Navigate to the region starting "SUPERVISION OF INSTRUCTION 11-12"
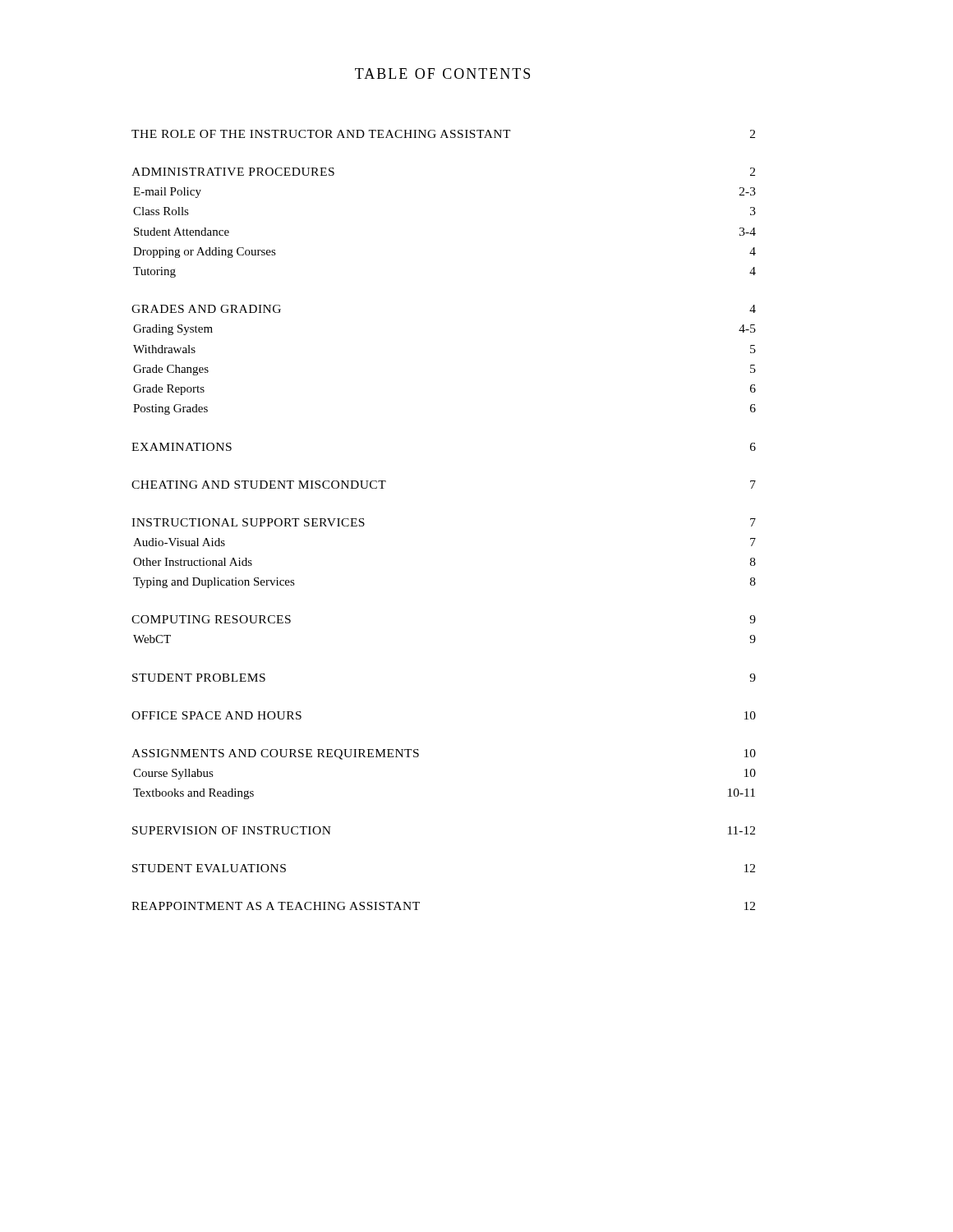Image resolution: width=953 pixels, height=1232 pixels. [234, 830]
